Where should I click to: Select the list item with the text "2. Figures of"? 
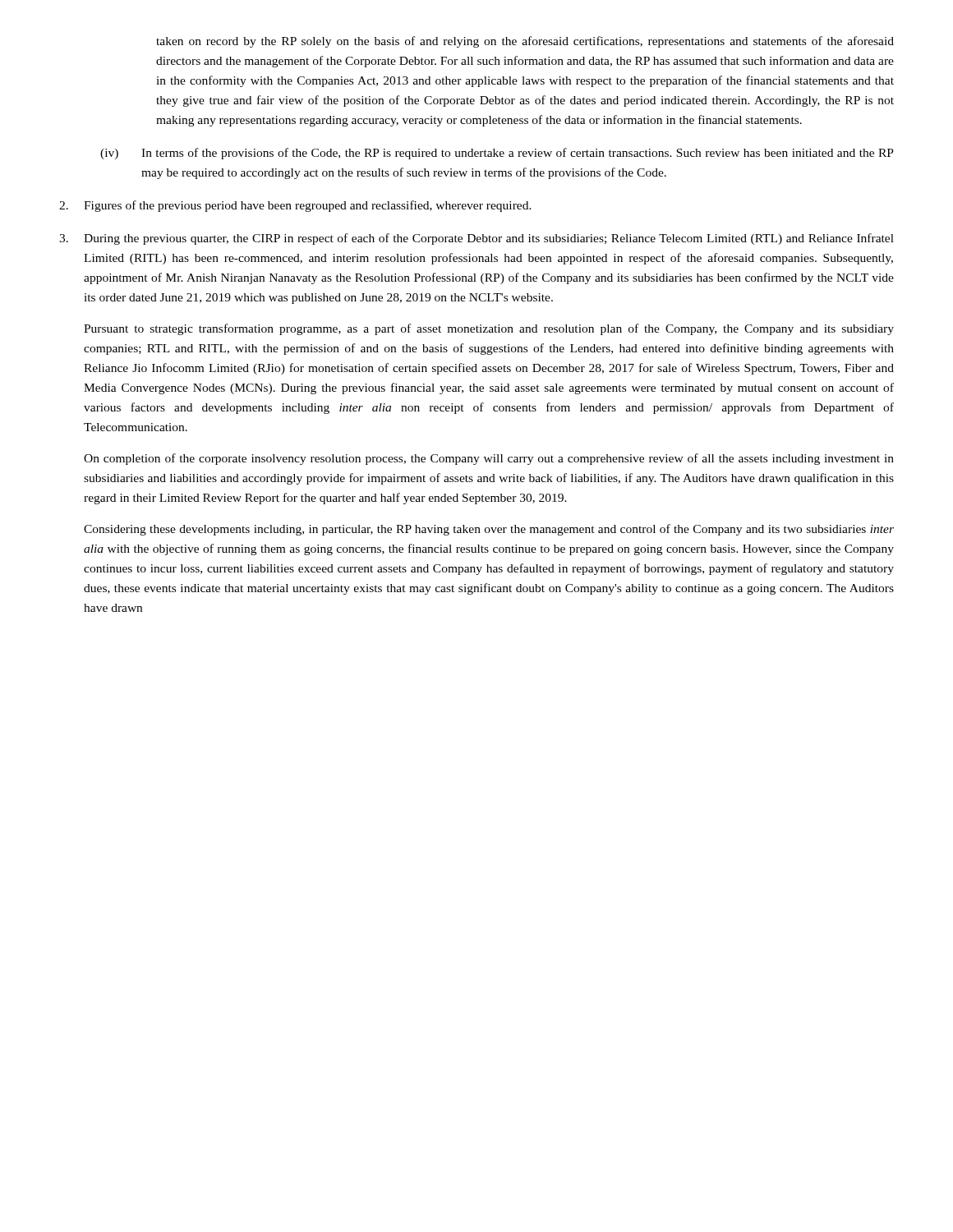(476, 205)
